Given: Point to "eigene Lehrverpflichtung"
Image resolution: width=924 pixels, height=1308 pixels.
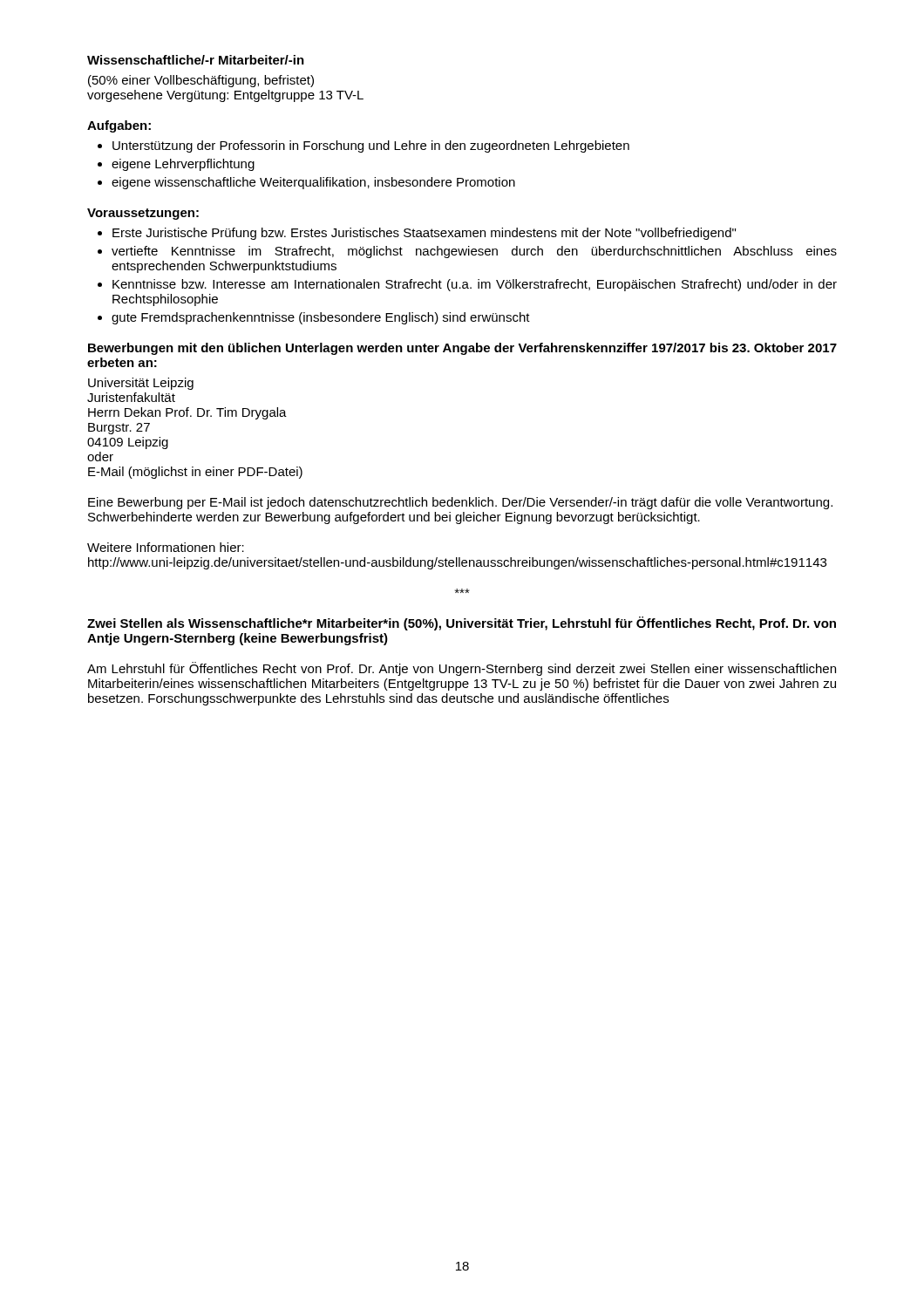Looking at the screenshot, I should 183,164.
